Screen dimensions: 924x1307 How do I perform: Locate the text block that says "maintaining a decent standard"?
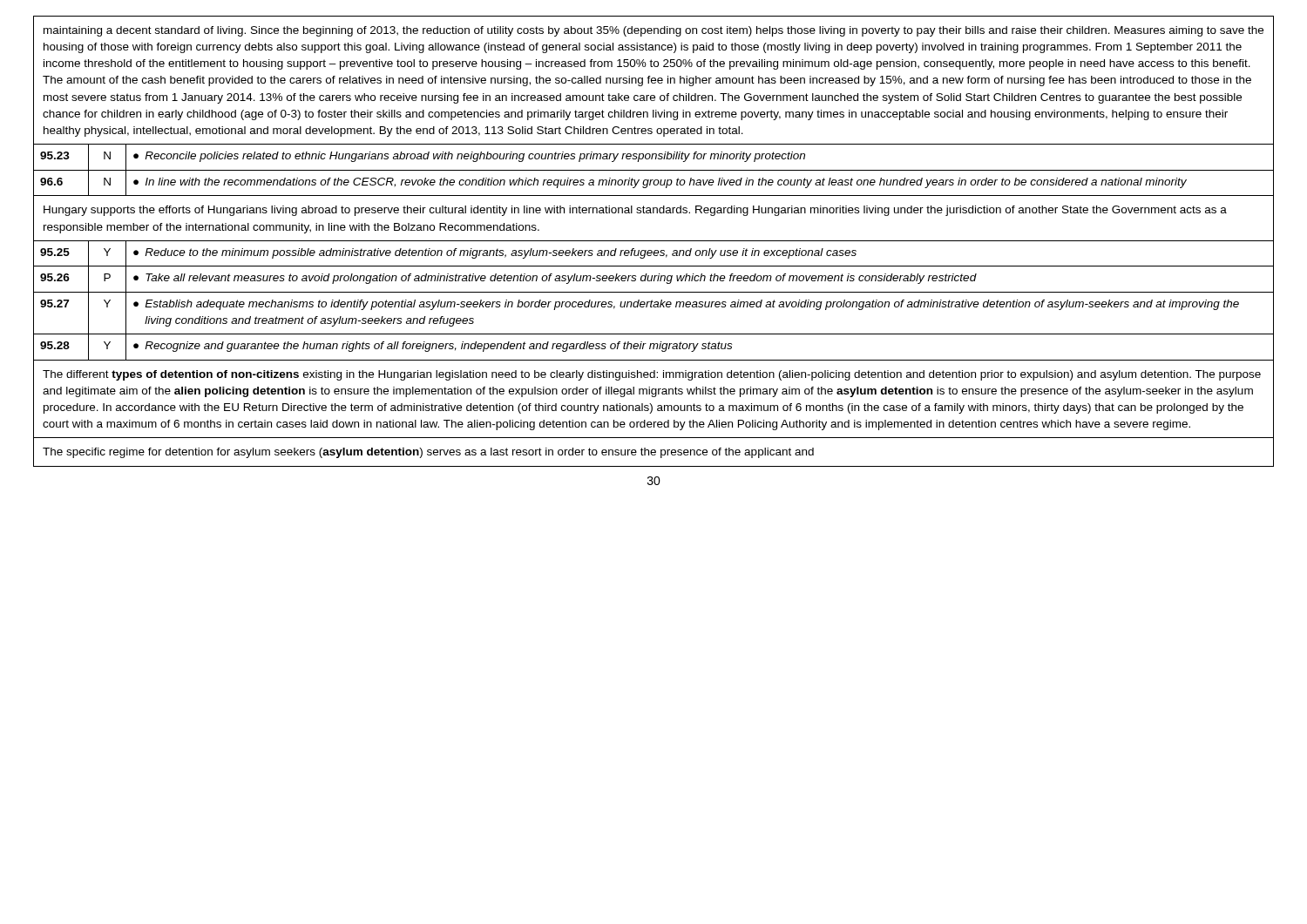653,80
